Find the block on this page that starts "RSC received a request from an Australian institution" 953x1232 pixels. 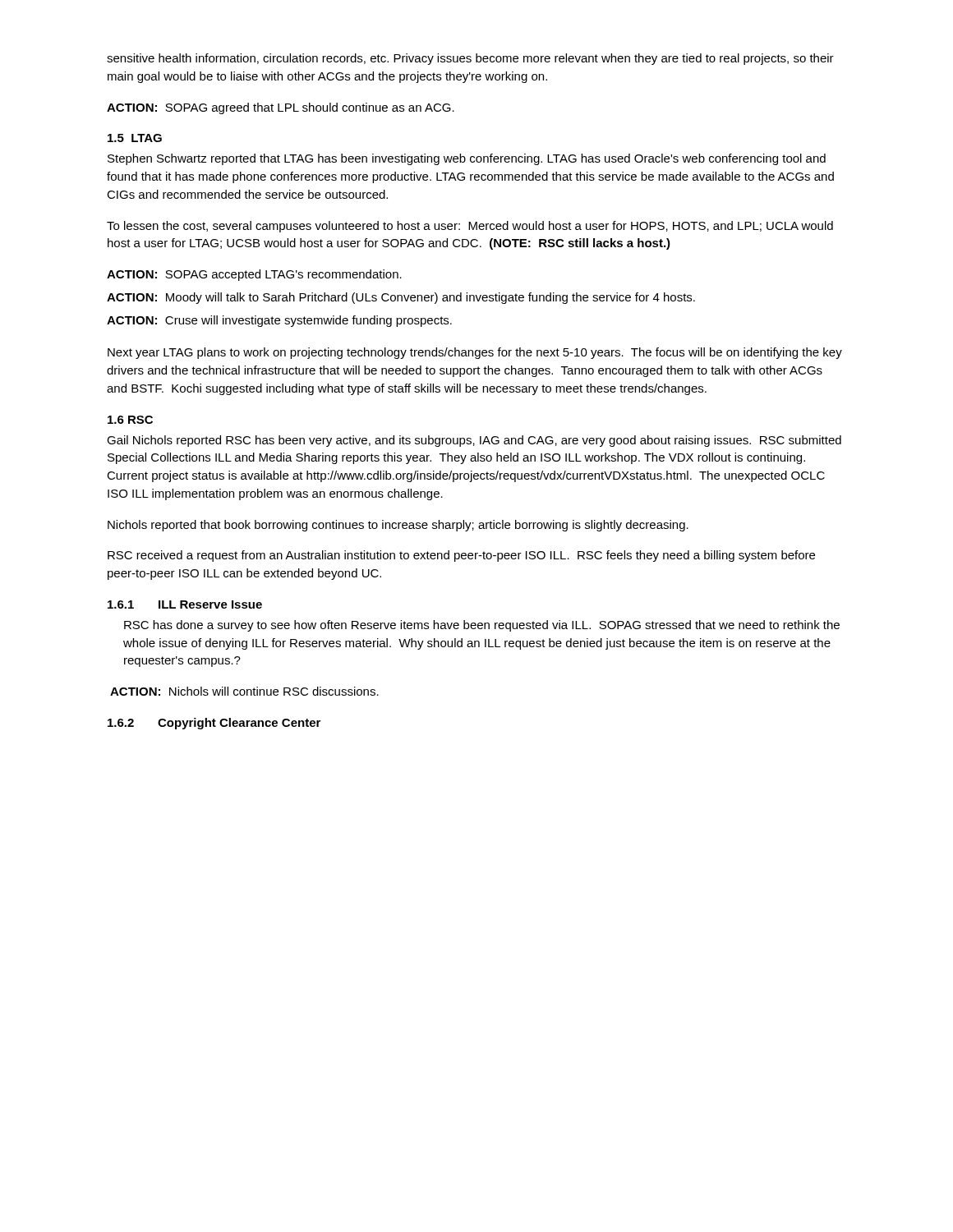tap(461, 564)
